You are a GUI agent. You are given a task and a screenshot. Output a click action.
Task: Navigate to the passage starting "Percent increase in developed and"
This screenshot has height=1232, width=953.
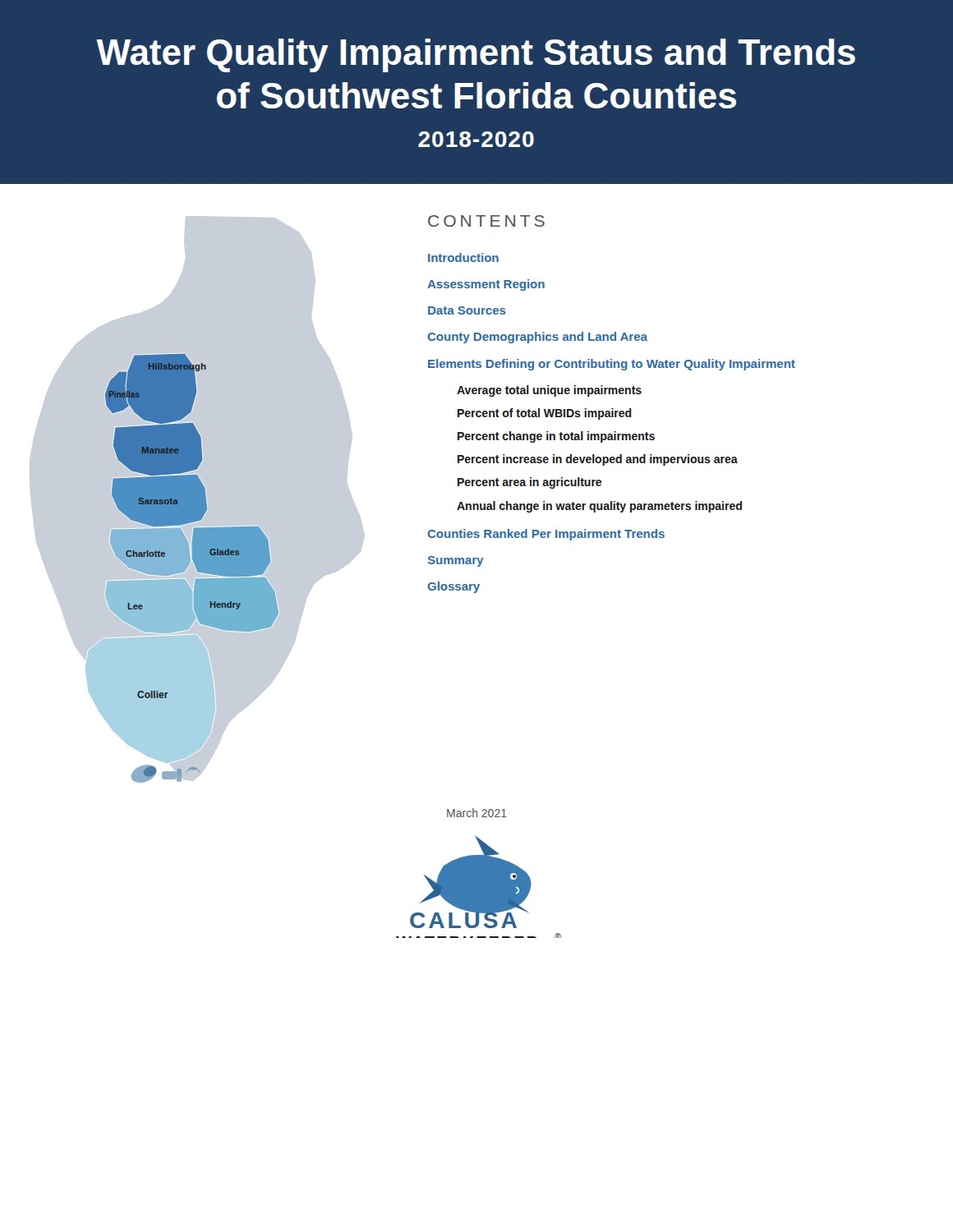[597, 459]
